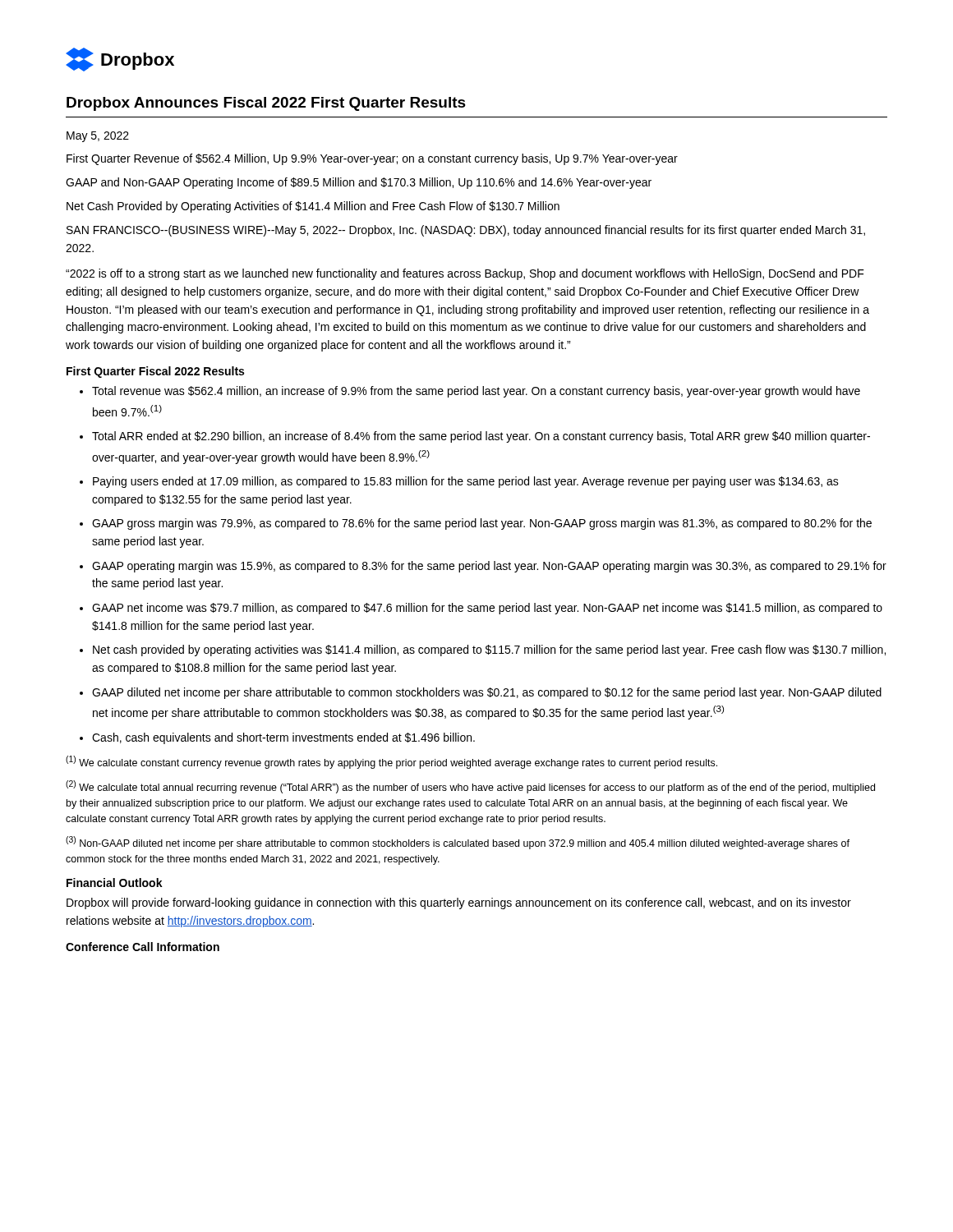
Task: Locate the block starting "Paying users ended at 17.09"
Action: [490, 491]
